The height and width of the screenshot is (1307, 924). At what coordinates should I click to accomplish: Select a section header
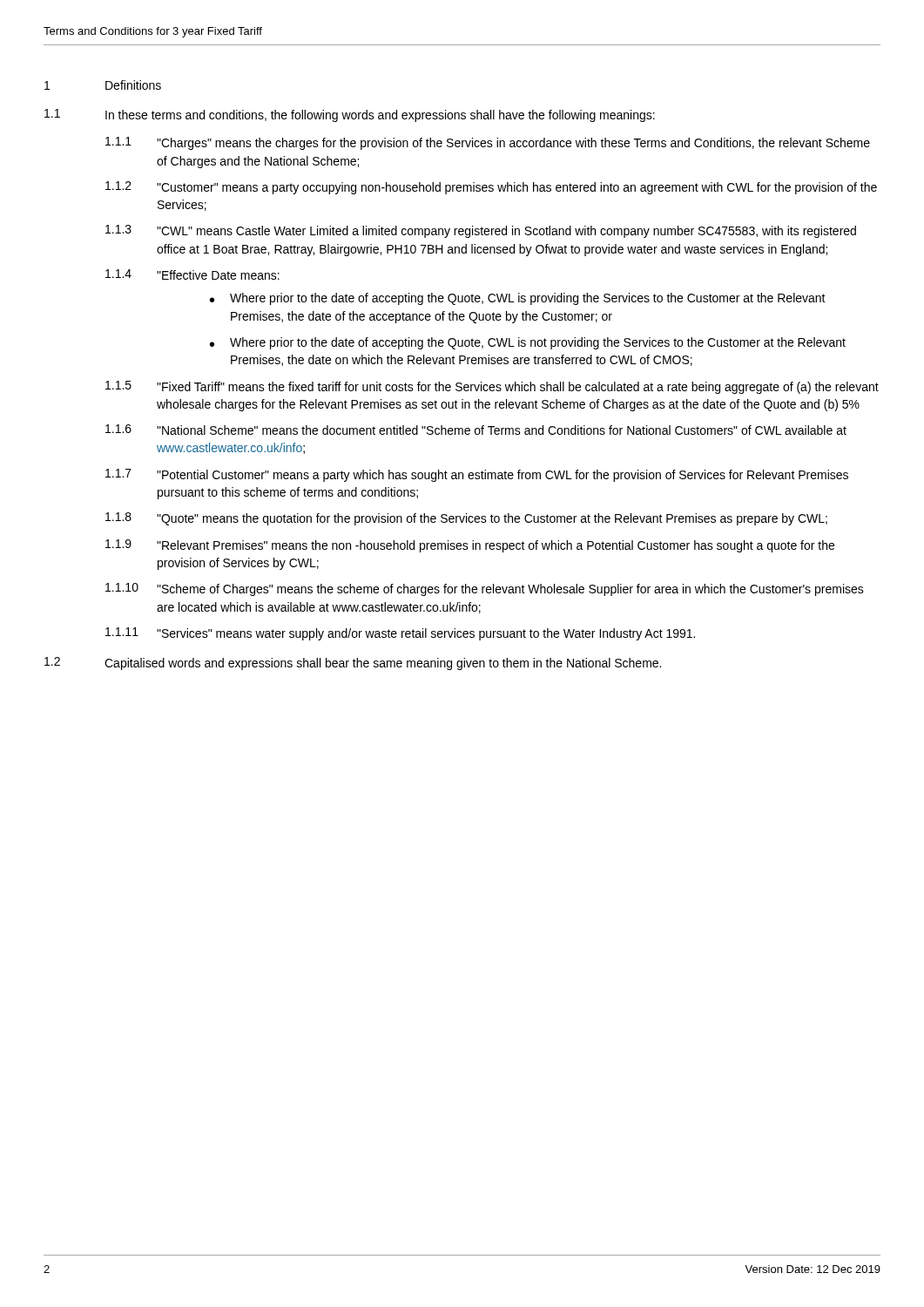(x=102, y=85)
